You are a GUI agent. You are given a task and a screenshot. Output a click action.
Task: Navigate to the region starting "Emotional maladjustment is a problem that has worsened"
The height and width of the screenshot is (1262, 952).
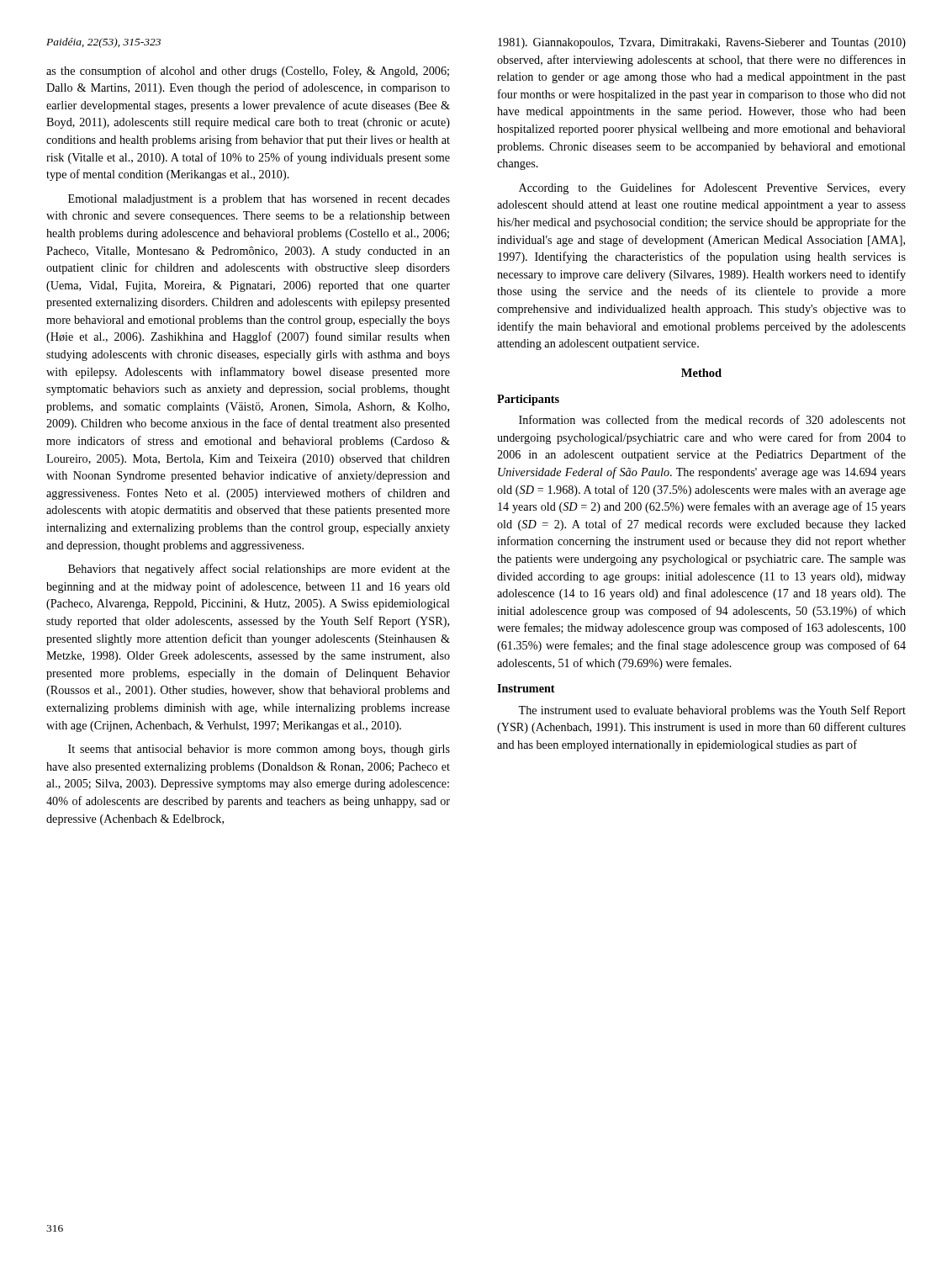click(x=248, y=372)
